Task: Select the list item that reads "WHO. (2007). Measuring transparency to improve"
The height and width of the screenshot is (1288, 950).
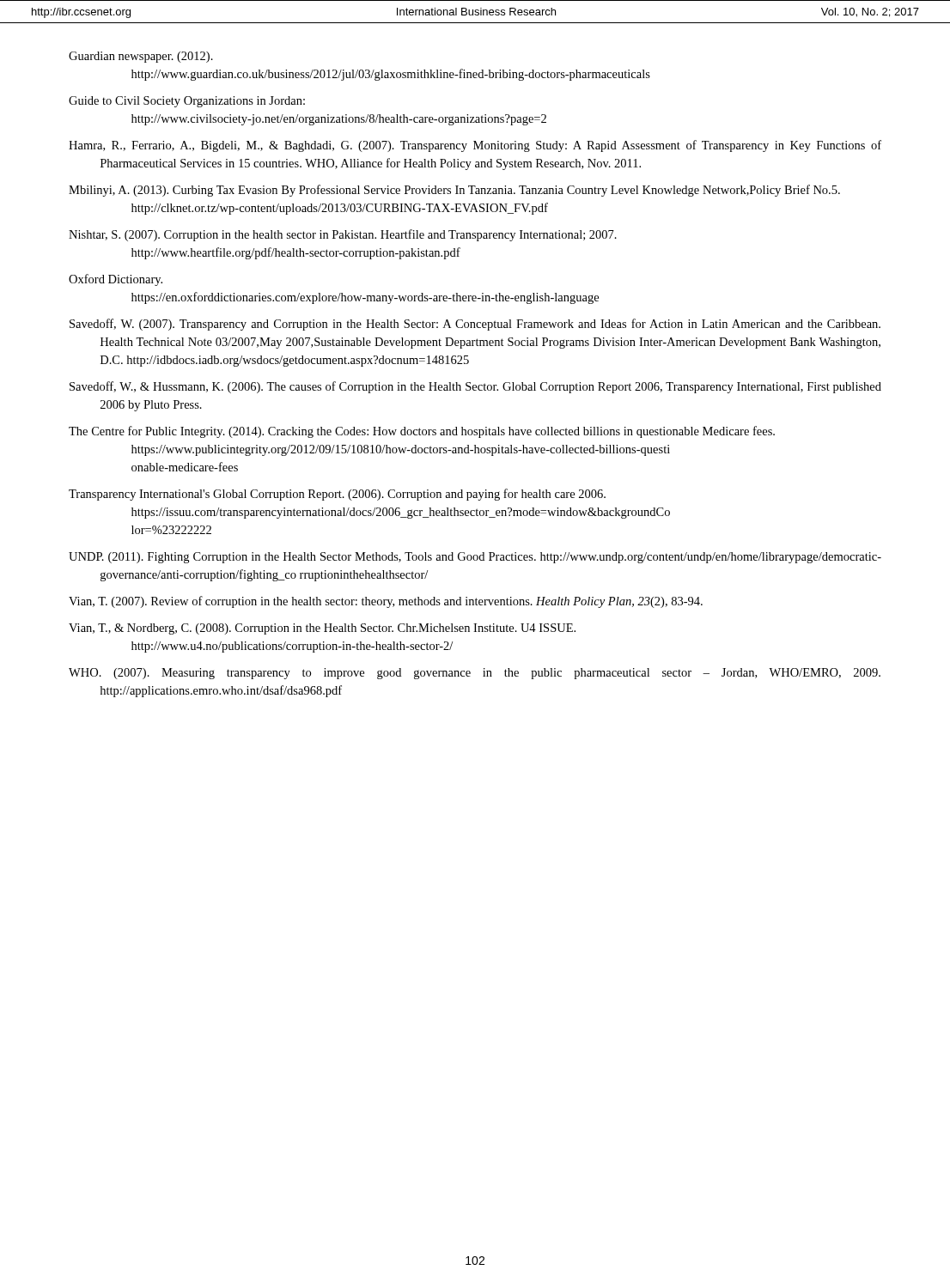Action: 475,682
